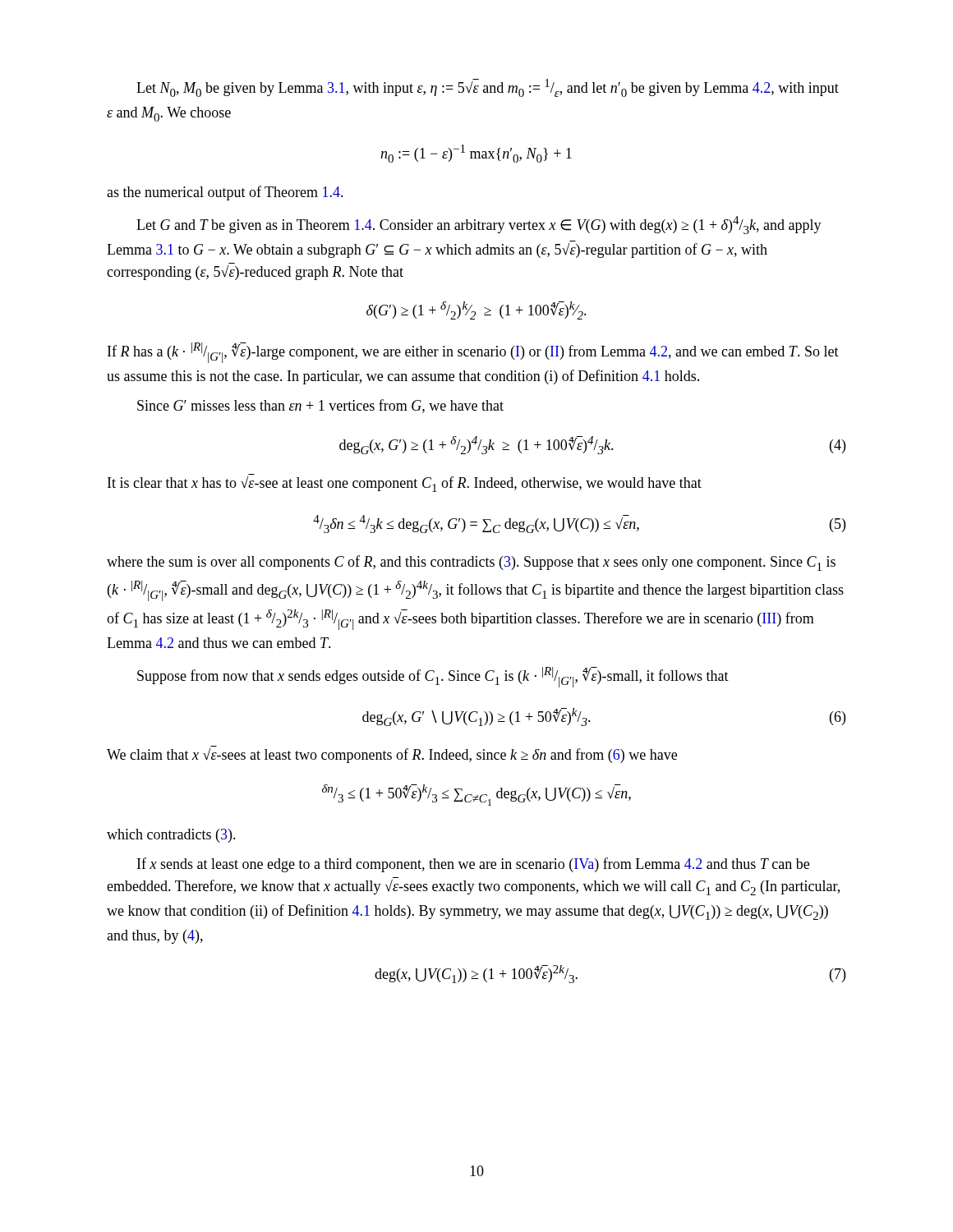
Task: Click on the block starting "Let G and T"
Action: (464, 247)
